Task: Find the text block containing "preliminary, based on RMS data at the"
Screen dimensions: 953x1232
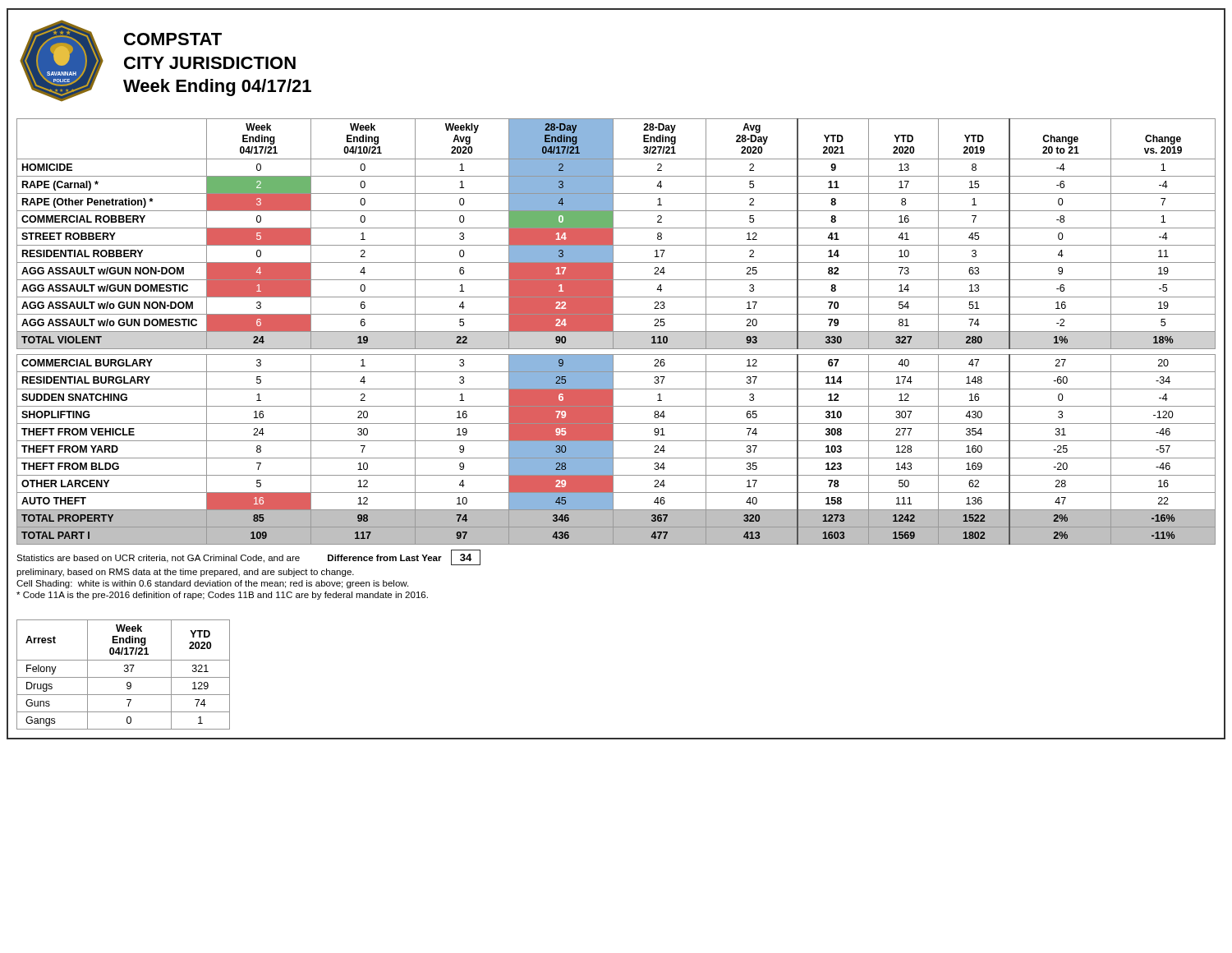Action: point(185,572)
